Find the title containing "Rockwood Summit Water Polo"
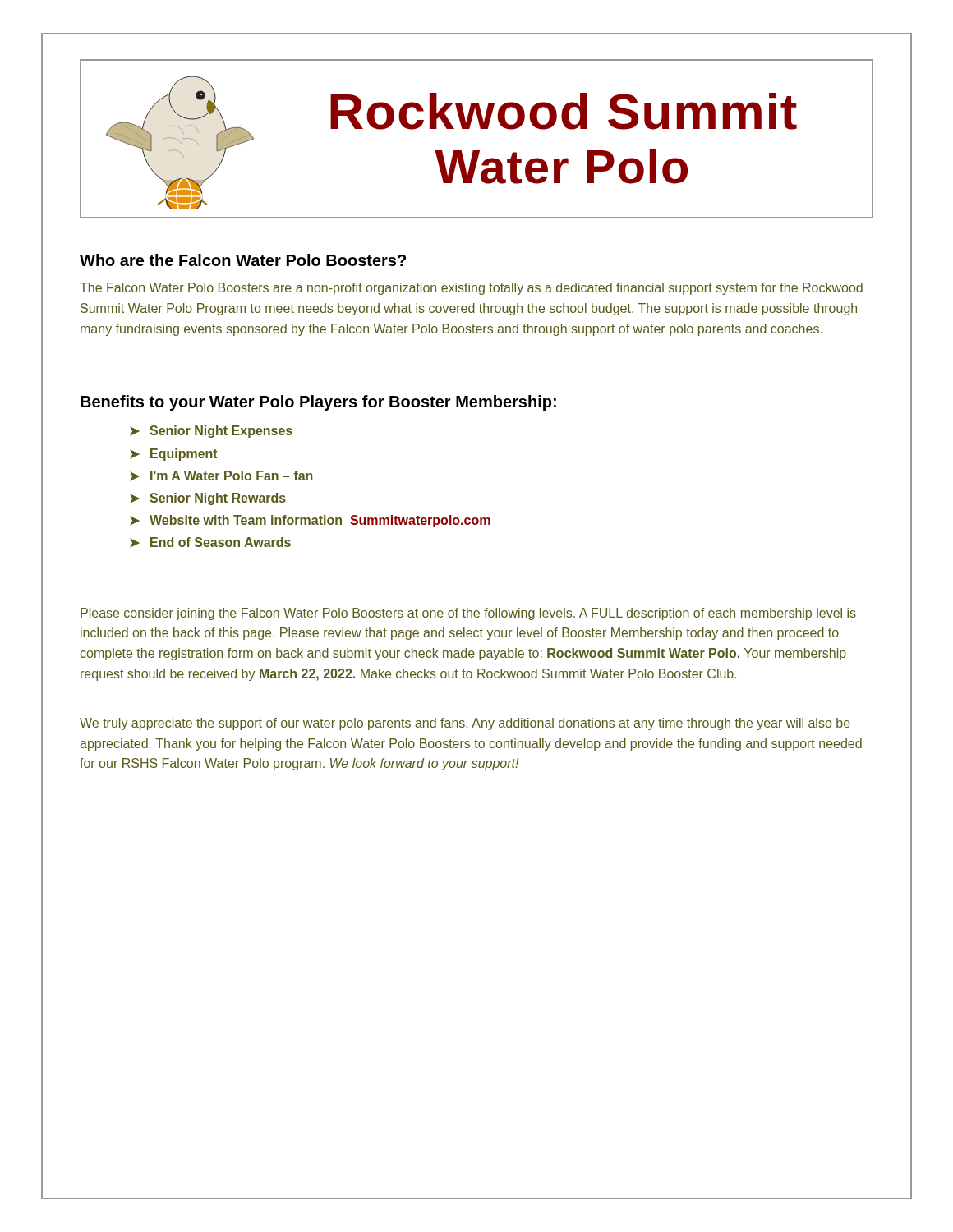 click(x=563, y=138)
